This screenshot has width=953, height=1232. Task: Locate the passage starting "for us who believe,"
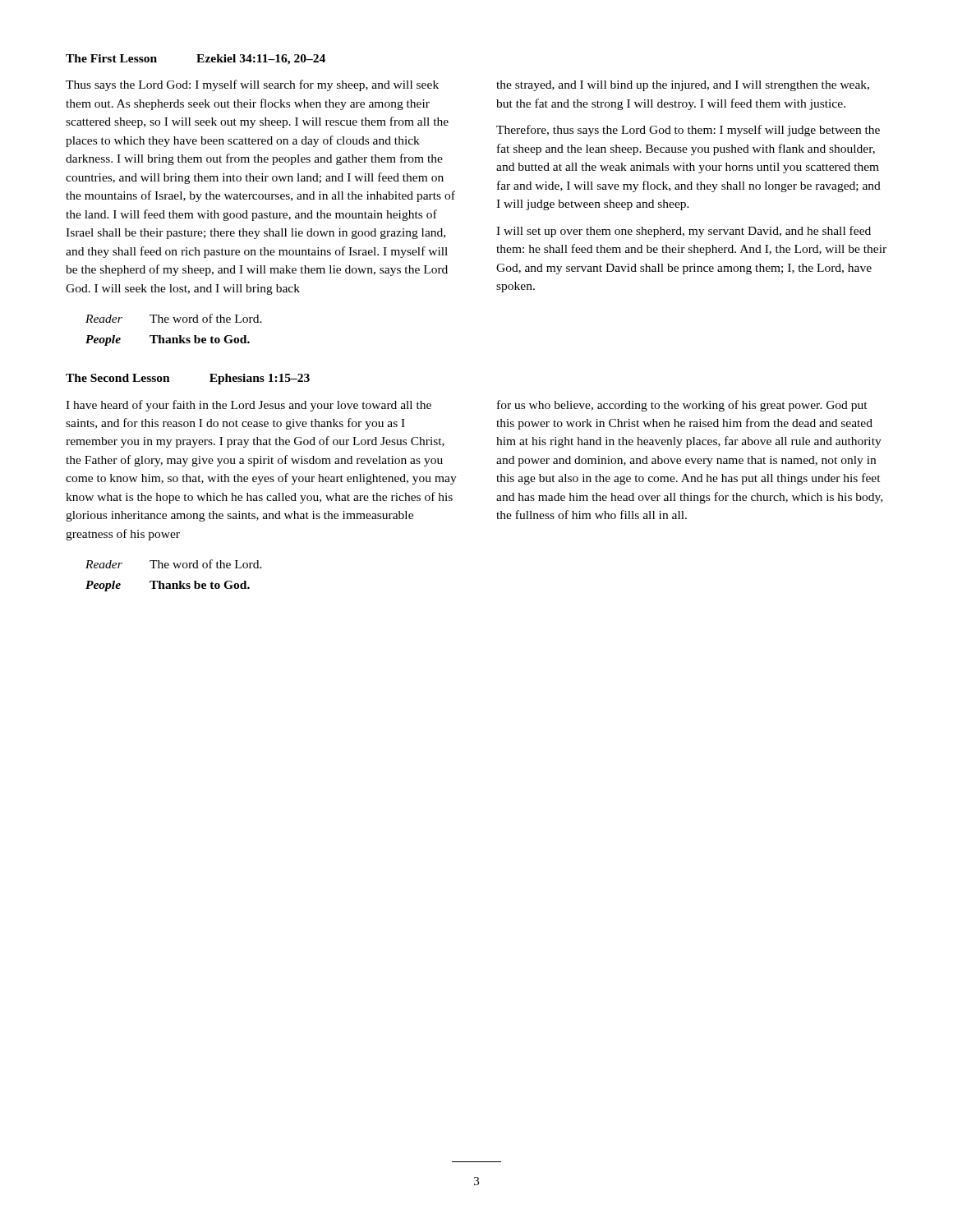pyautogui.click(x=690, y=459)
